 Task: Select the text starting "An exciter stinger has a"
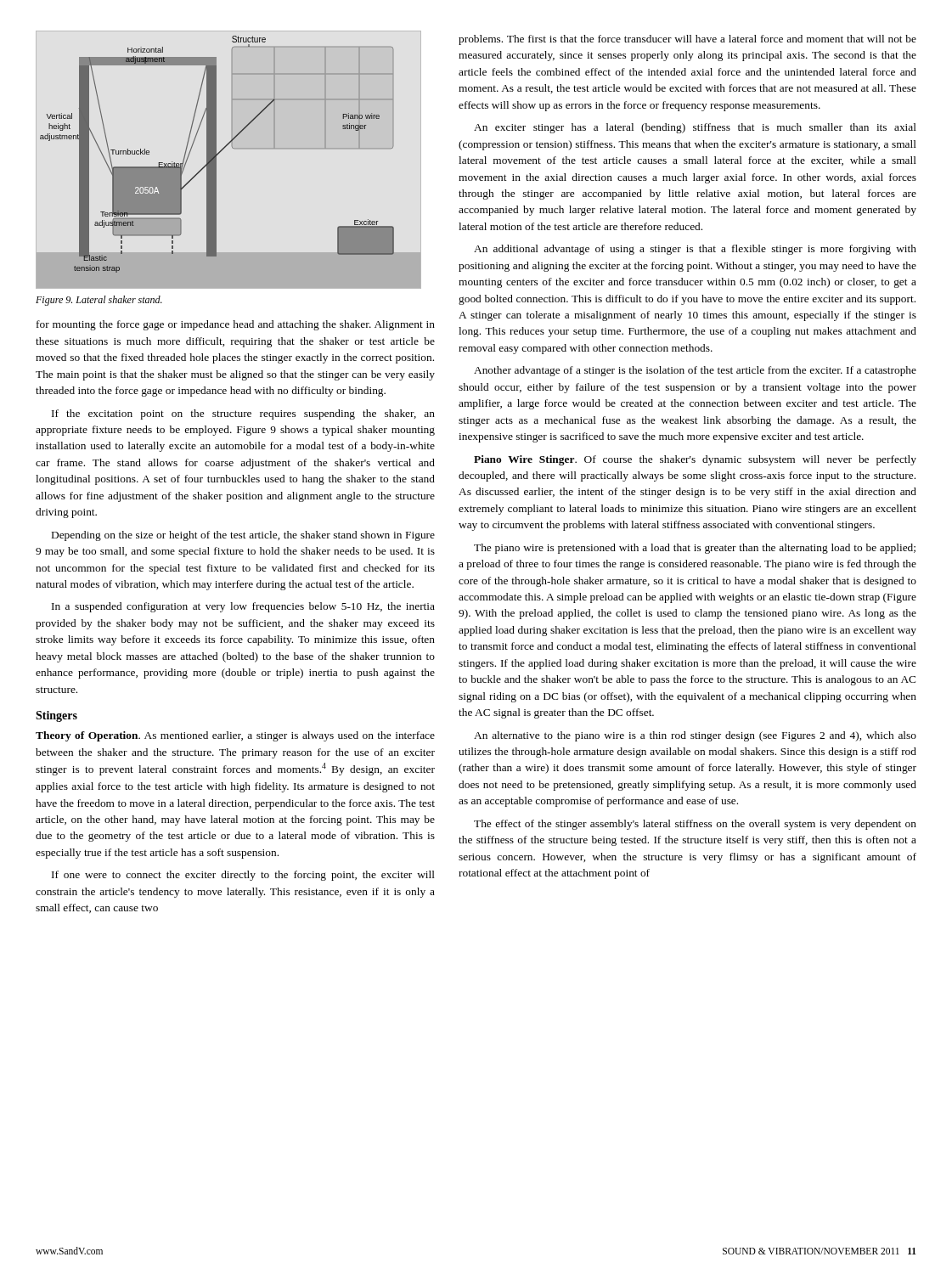(687, 177)
